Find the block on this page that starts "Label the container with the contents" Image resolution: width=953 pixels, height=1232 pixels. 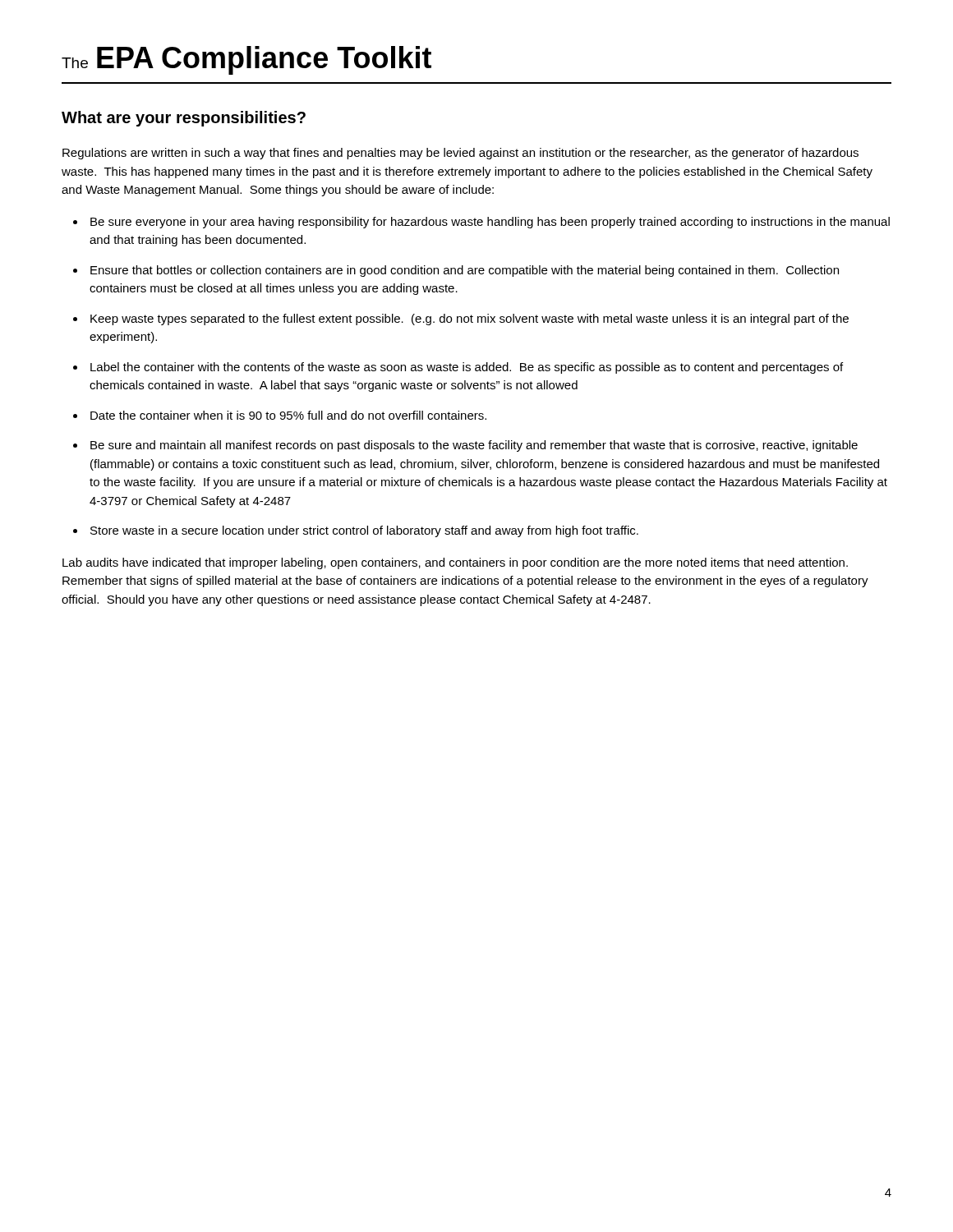click(466, 376)
